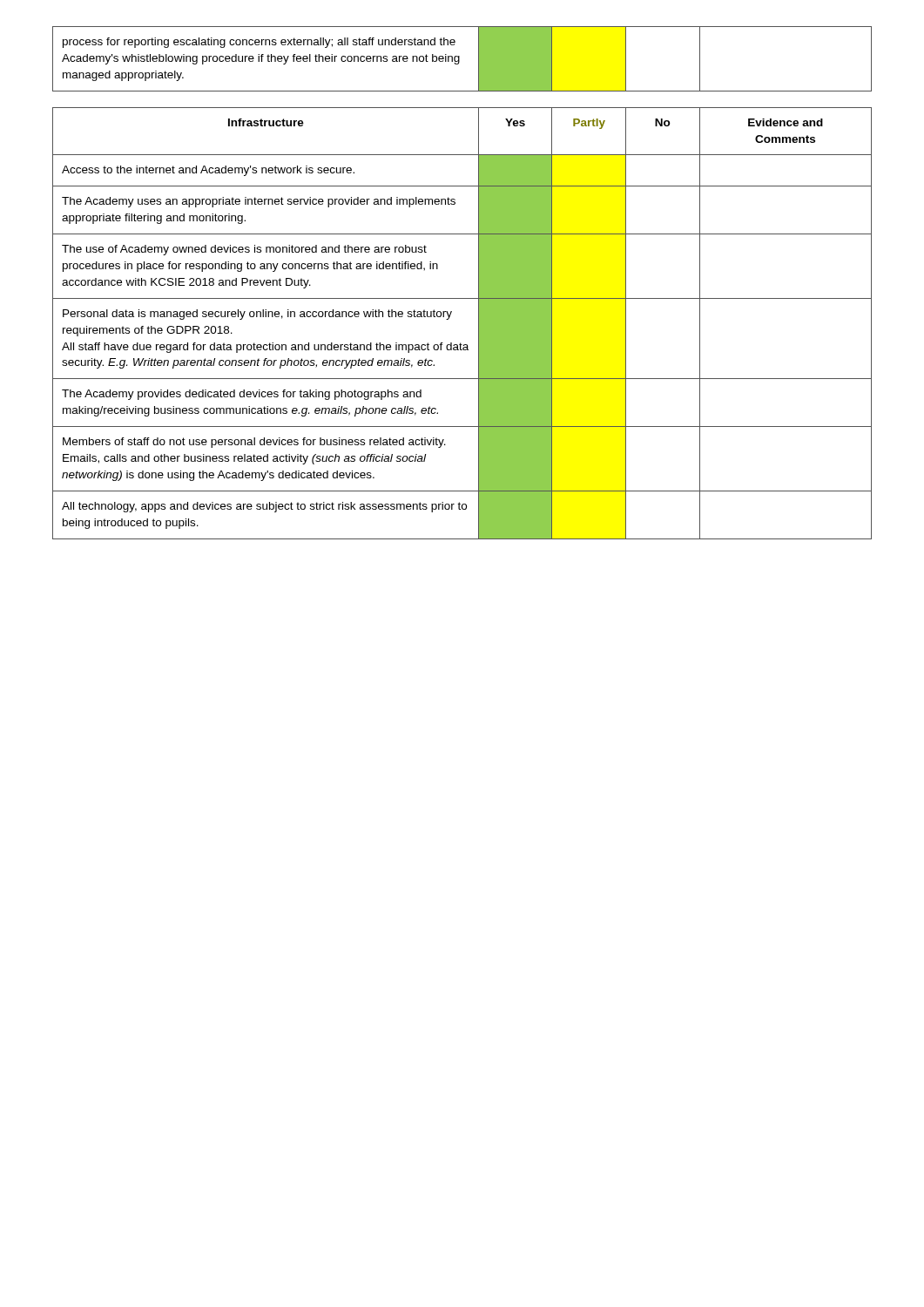Viewport: 924px width, 1307px height.
Task: Find the table that mentions "process for reporting escalating"
Action: coord(462,59)
